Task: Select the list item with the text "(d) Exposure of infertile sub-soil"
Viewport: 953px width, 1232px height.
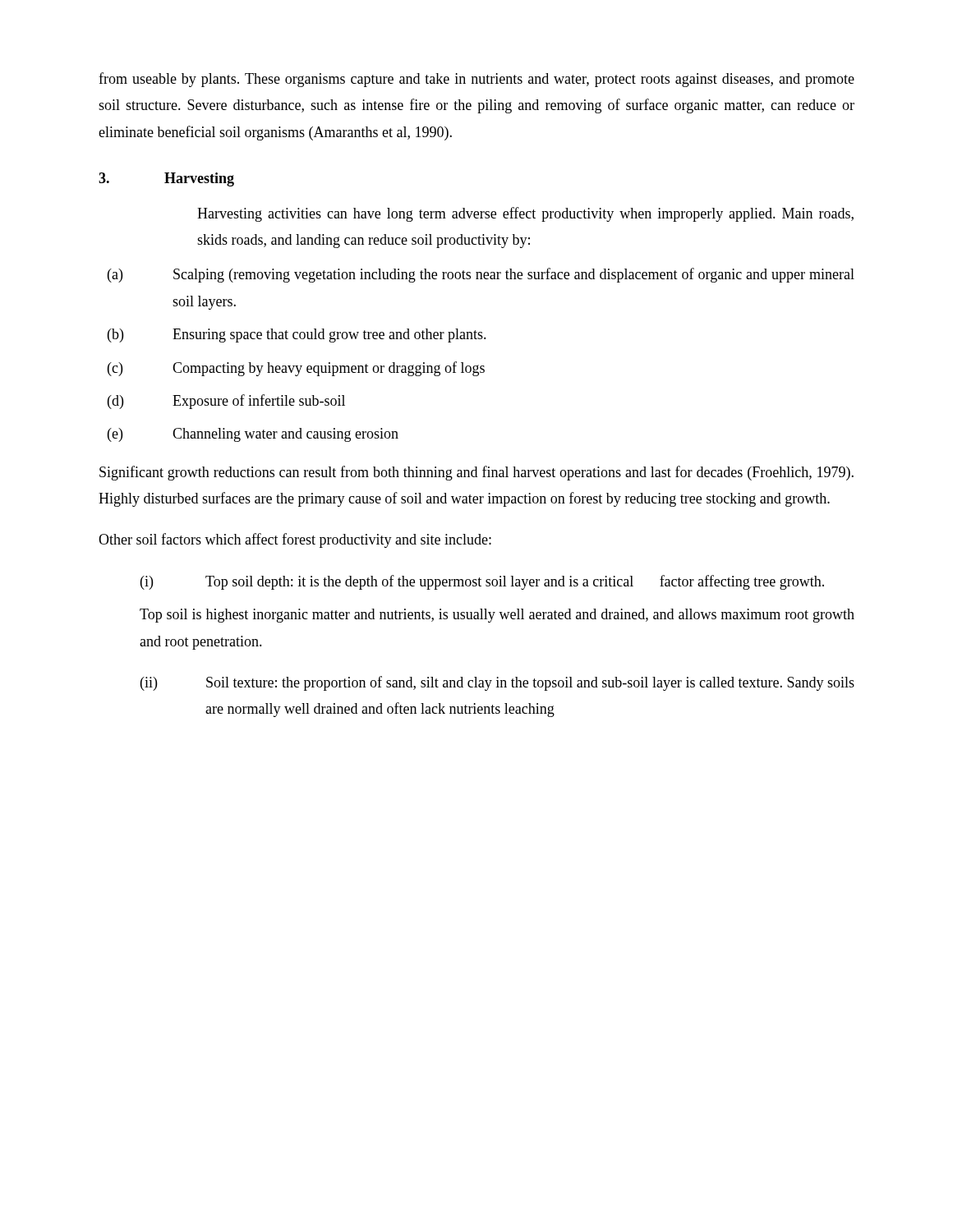Action: [x=226, y=402]
